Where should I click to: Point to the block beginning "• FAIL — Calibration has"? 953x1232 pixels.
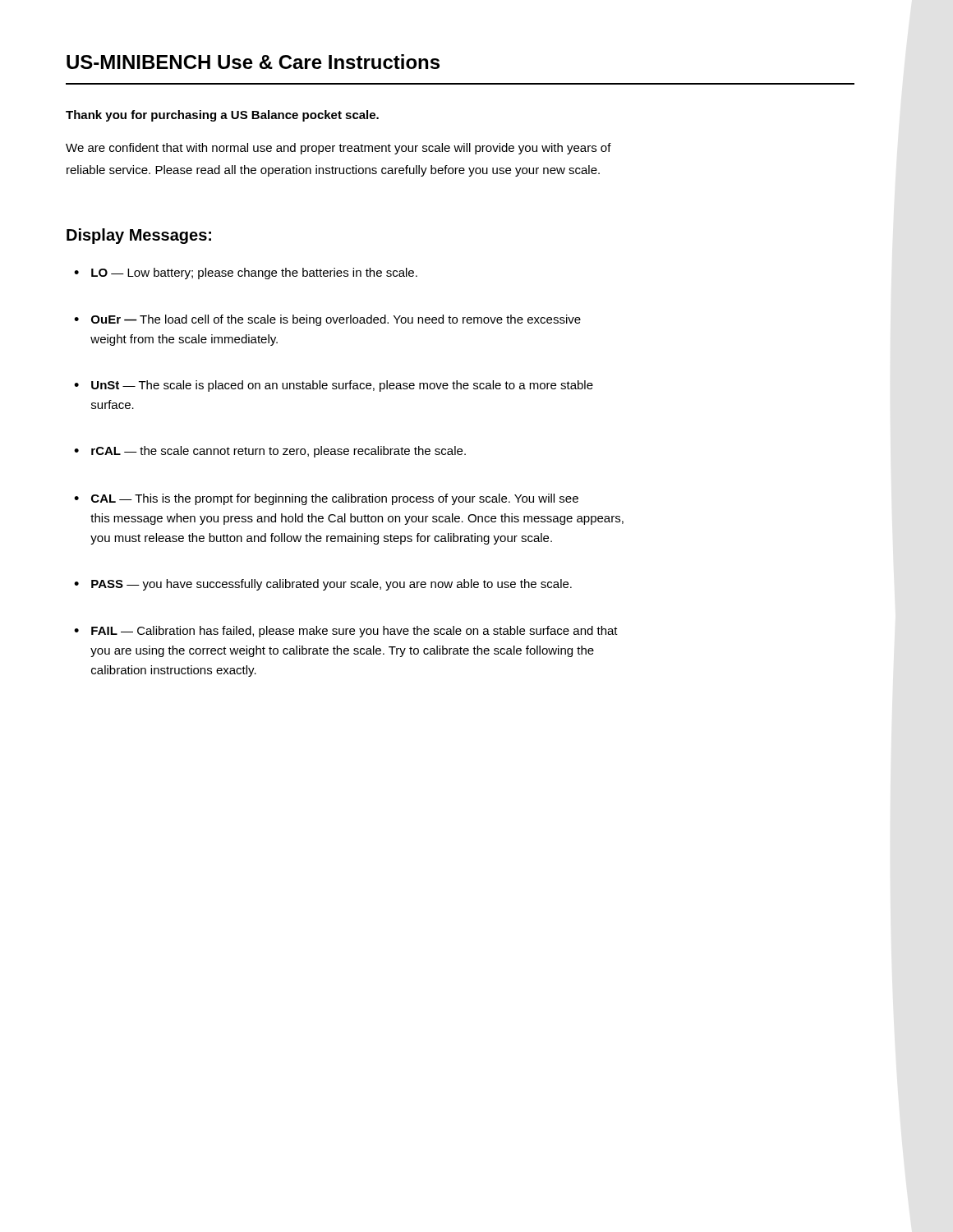coord(346,650)
